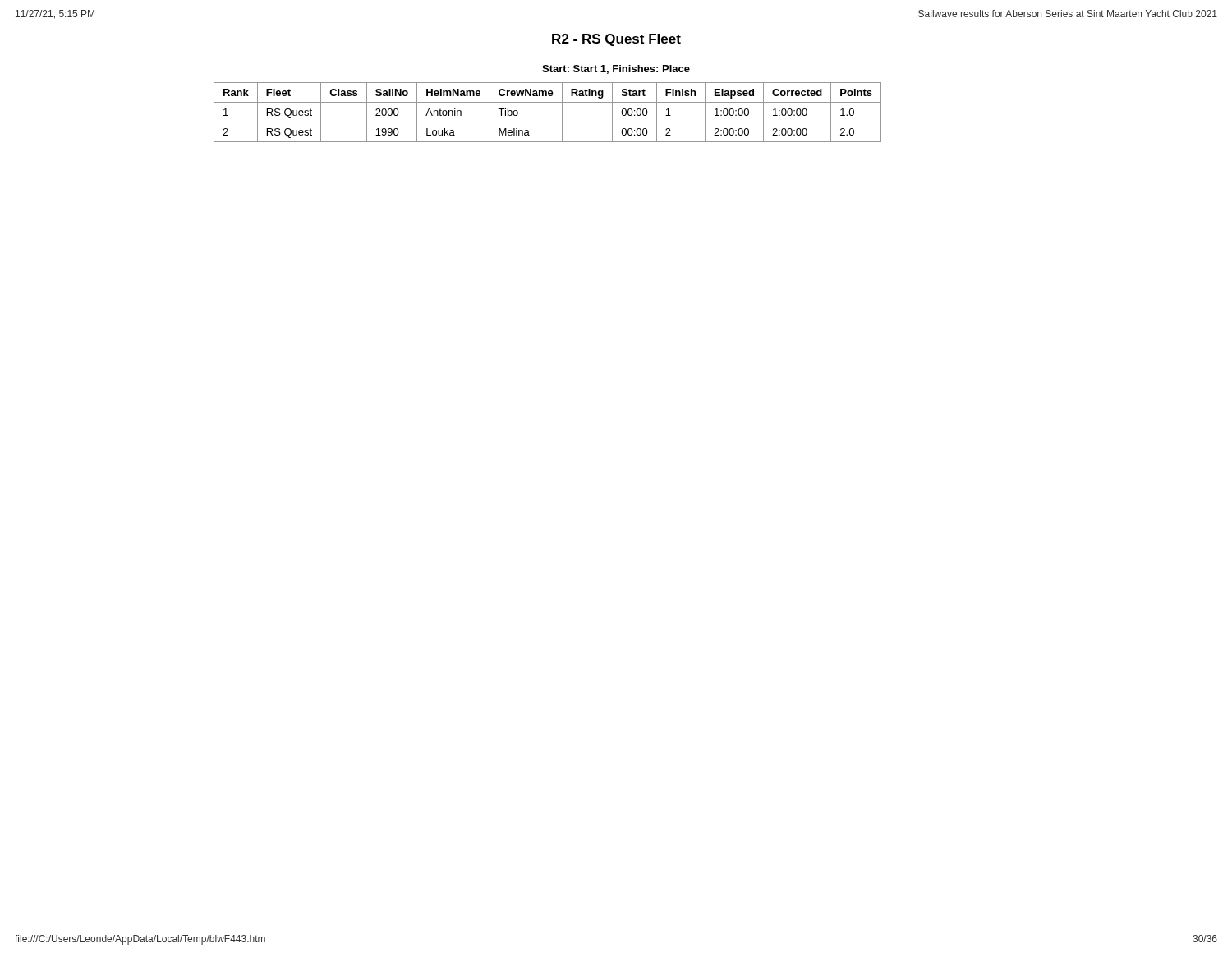This screenshot has height=953, width=1232.
Task: Select the section header containing "Start: Start 1, Finishes: Place"
Action: pos(616,69)
